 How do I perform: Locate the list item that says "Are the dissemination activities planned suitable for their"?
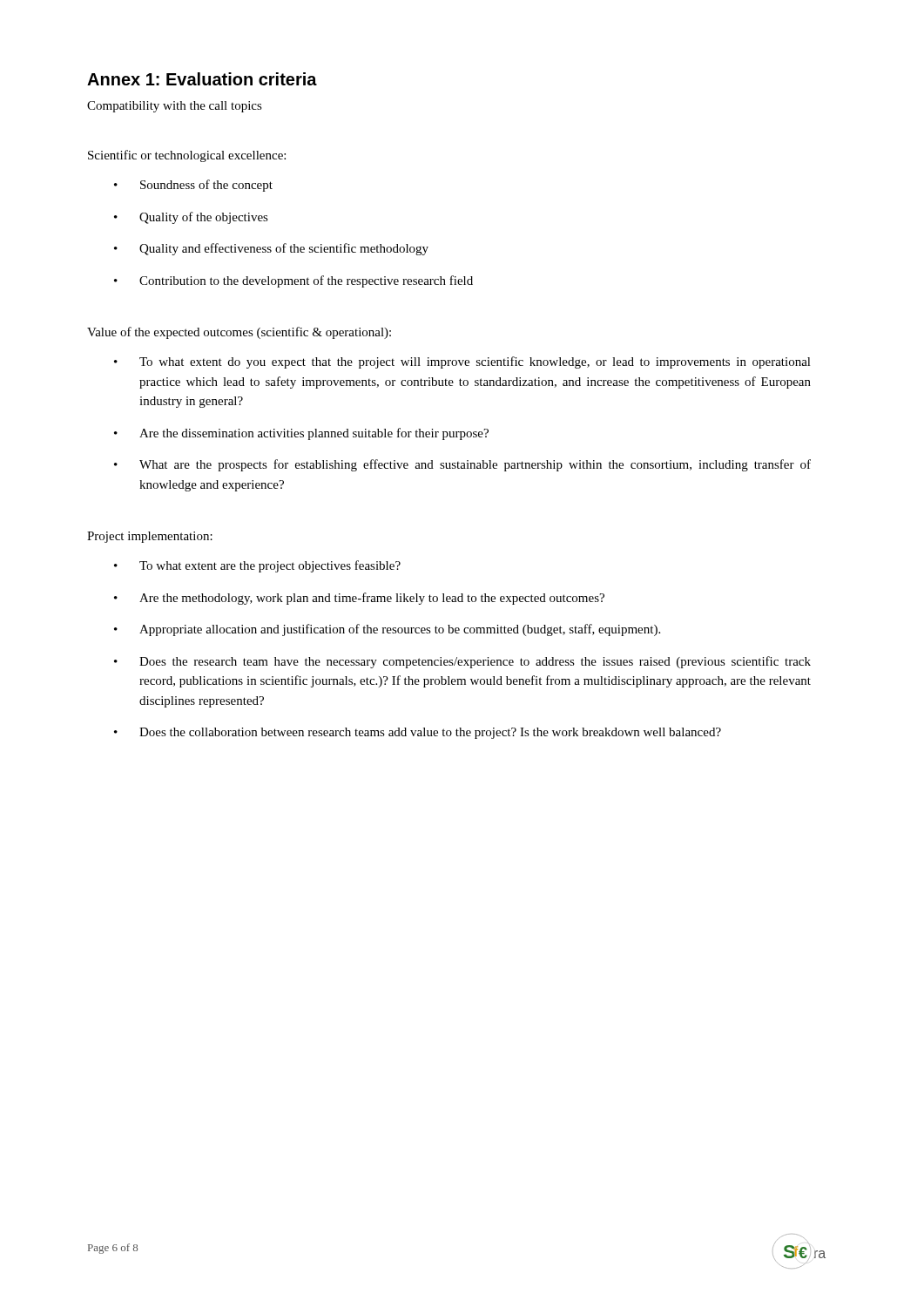pos(314,433)
